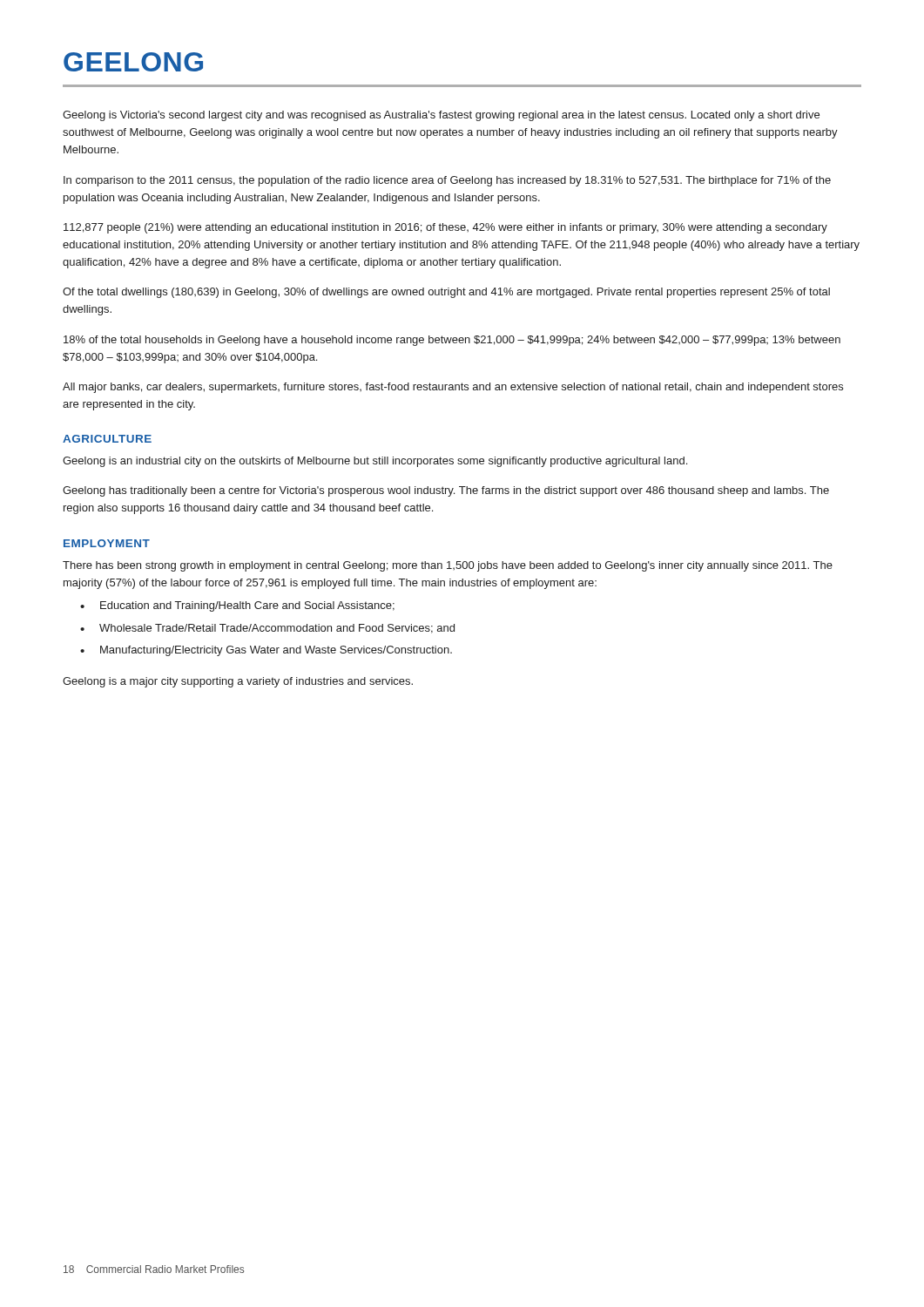Viewport: 924px width, 1307px height.
Task: Click on the text block with the text "In comparison to the 2011 census,"
Action: (447, 188)
